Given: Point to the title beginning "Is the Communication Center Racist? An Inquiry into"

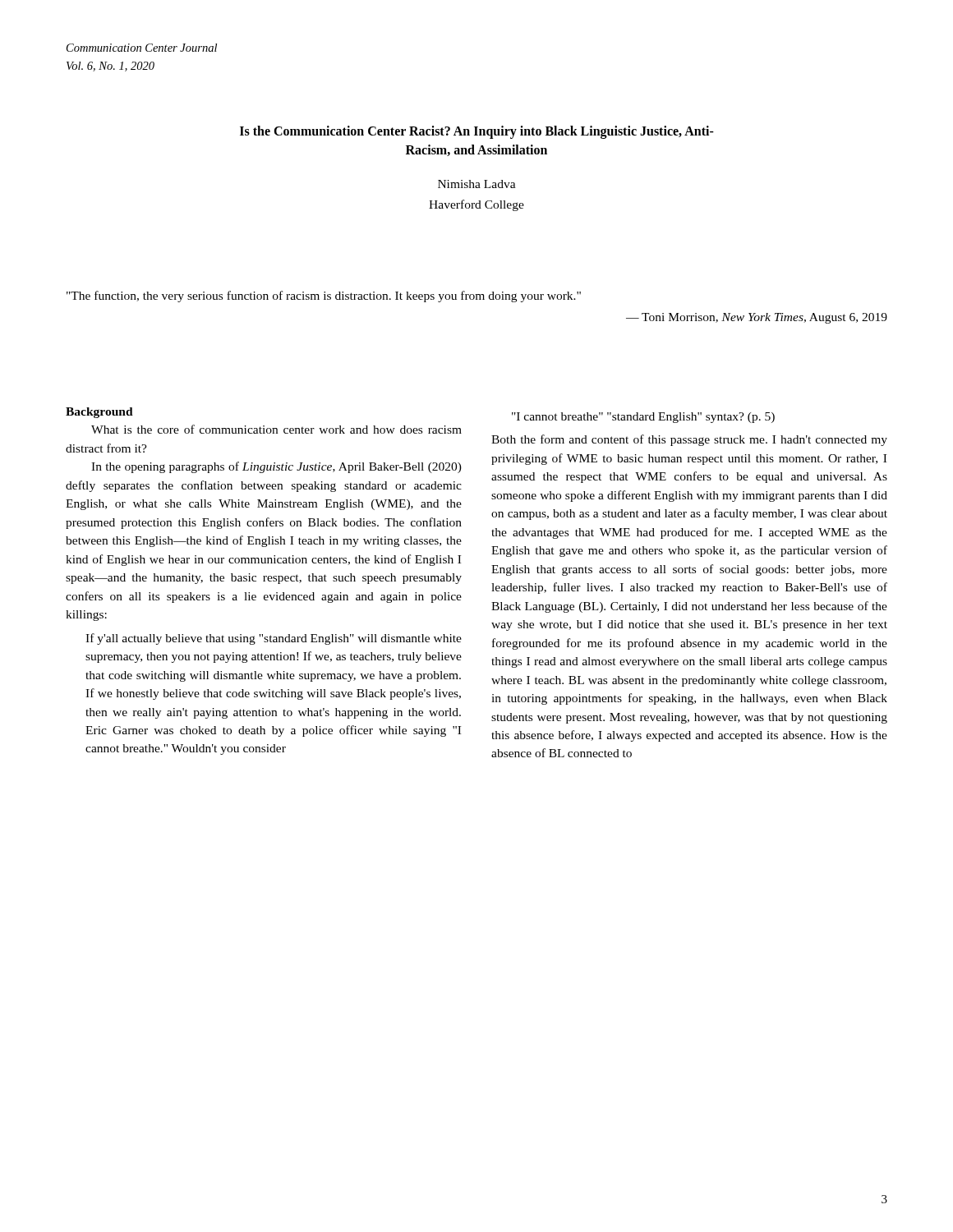Looking at the screenshot, I should coord(477,132).
